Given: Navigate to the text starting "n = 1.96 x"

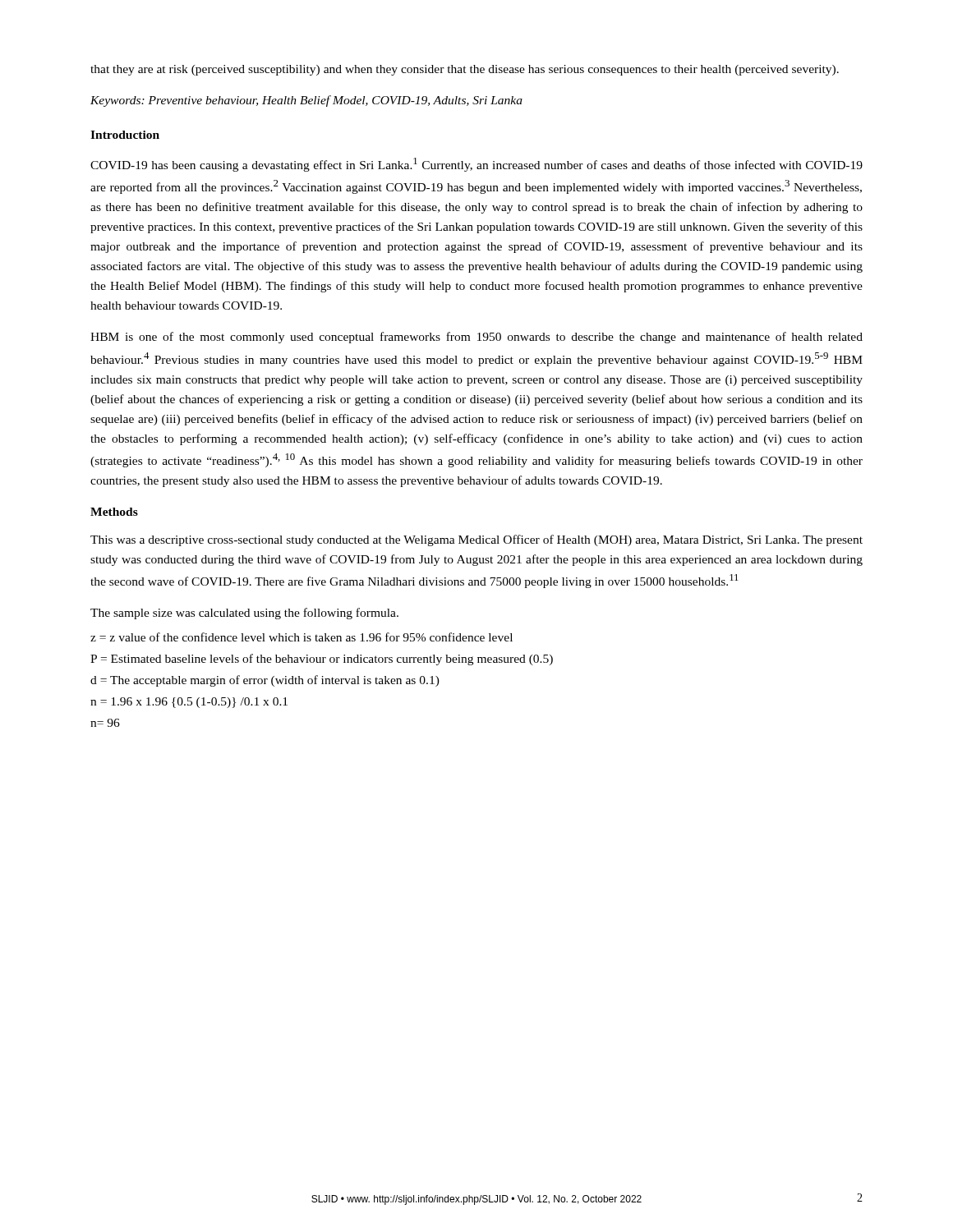Looking at the screenshot, I should (x=189, y=701).
